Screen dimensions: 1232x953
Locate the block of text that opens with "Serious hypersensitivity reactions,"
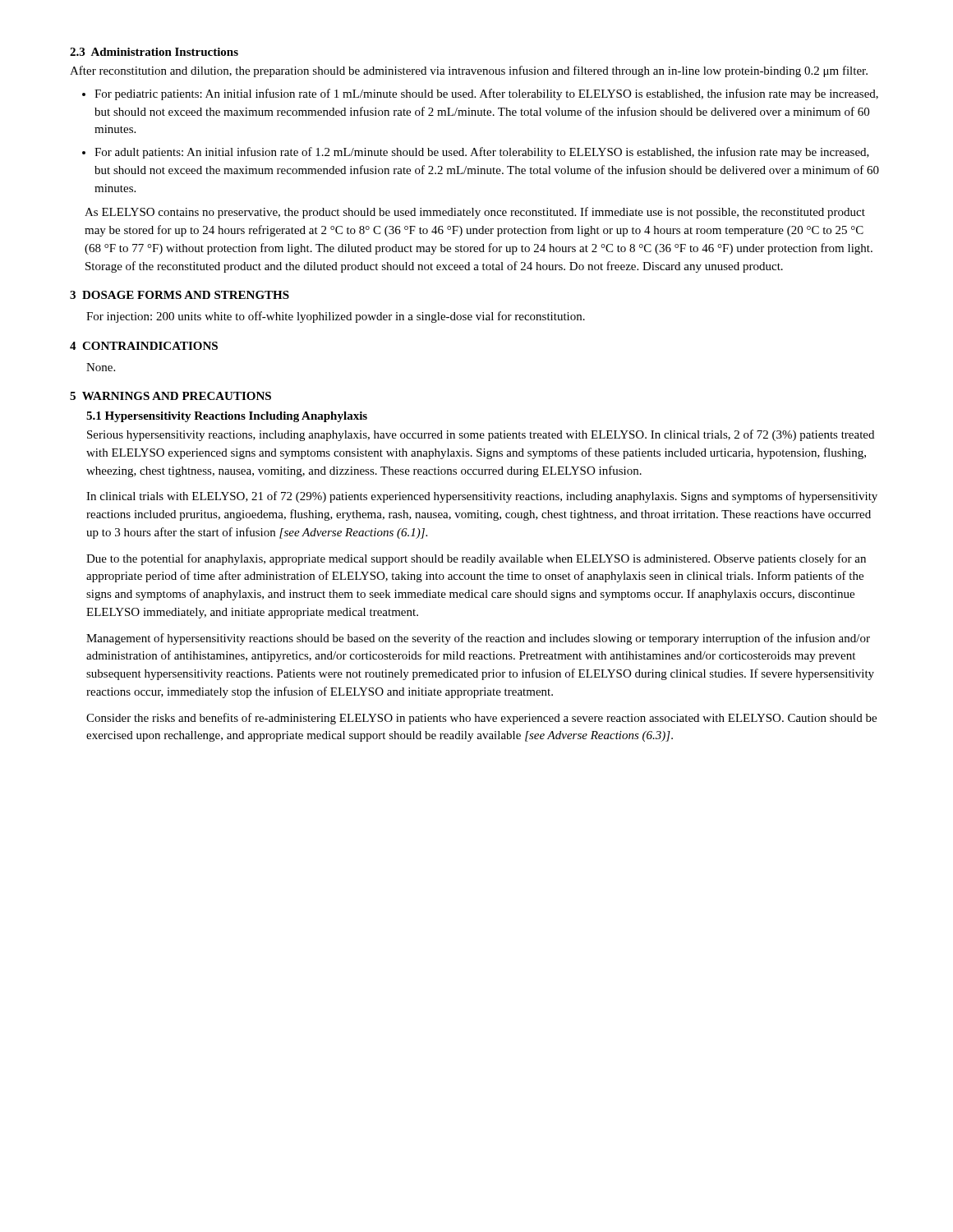point(480,452)
